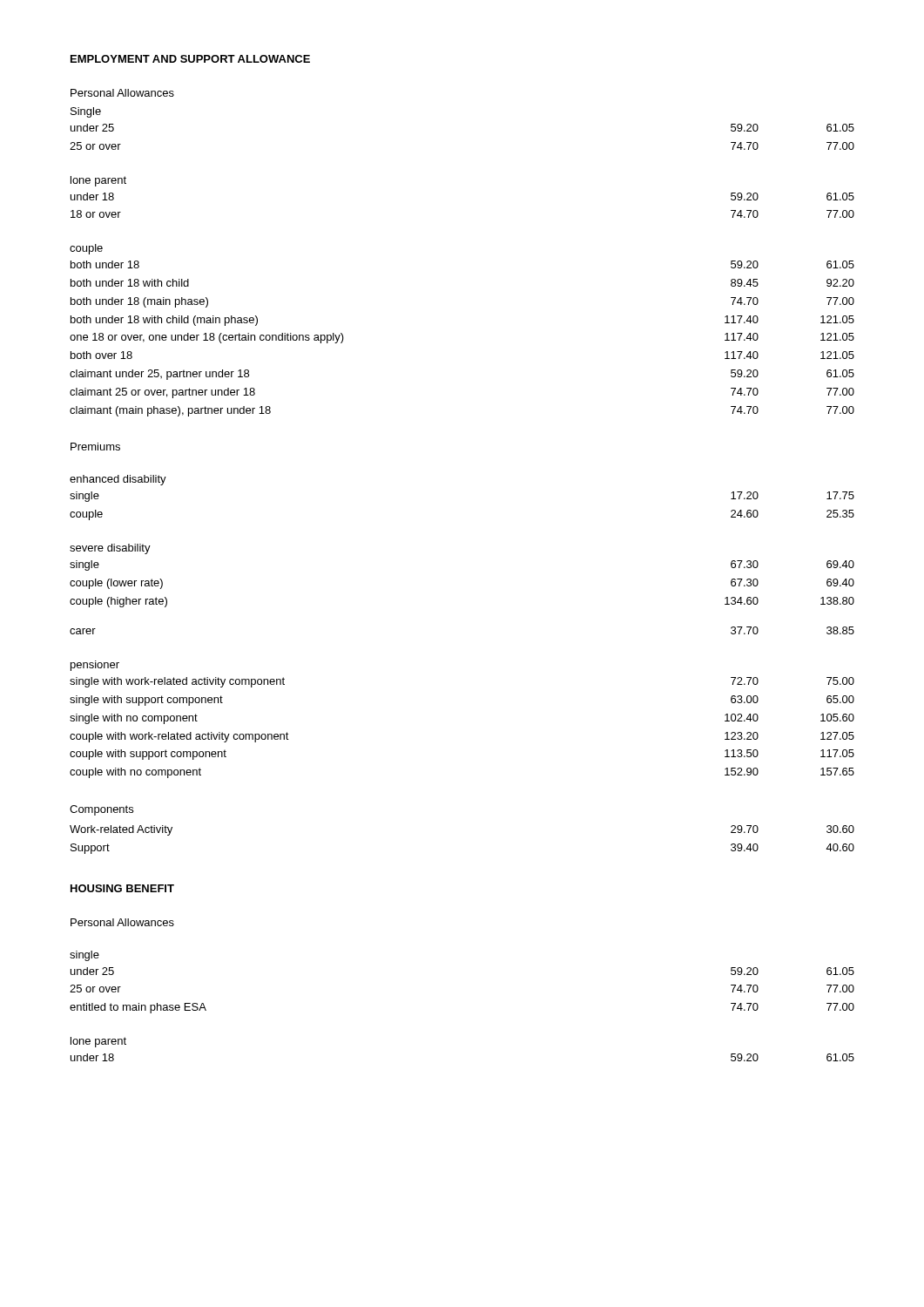Click where it says "Work-related Activity 29.70 30.60"
Image resolution: width=924 pixels, height=1307 pixels.
pyautogui.click(x=123, y=830)
